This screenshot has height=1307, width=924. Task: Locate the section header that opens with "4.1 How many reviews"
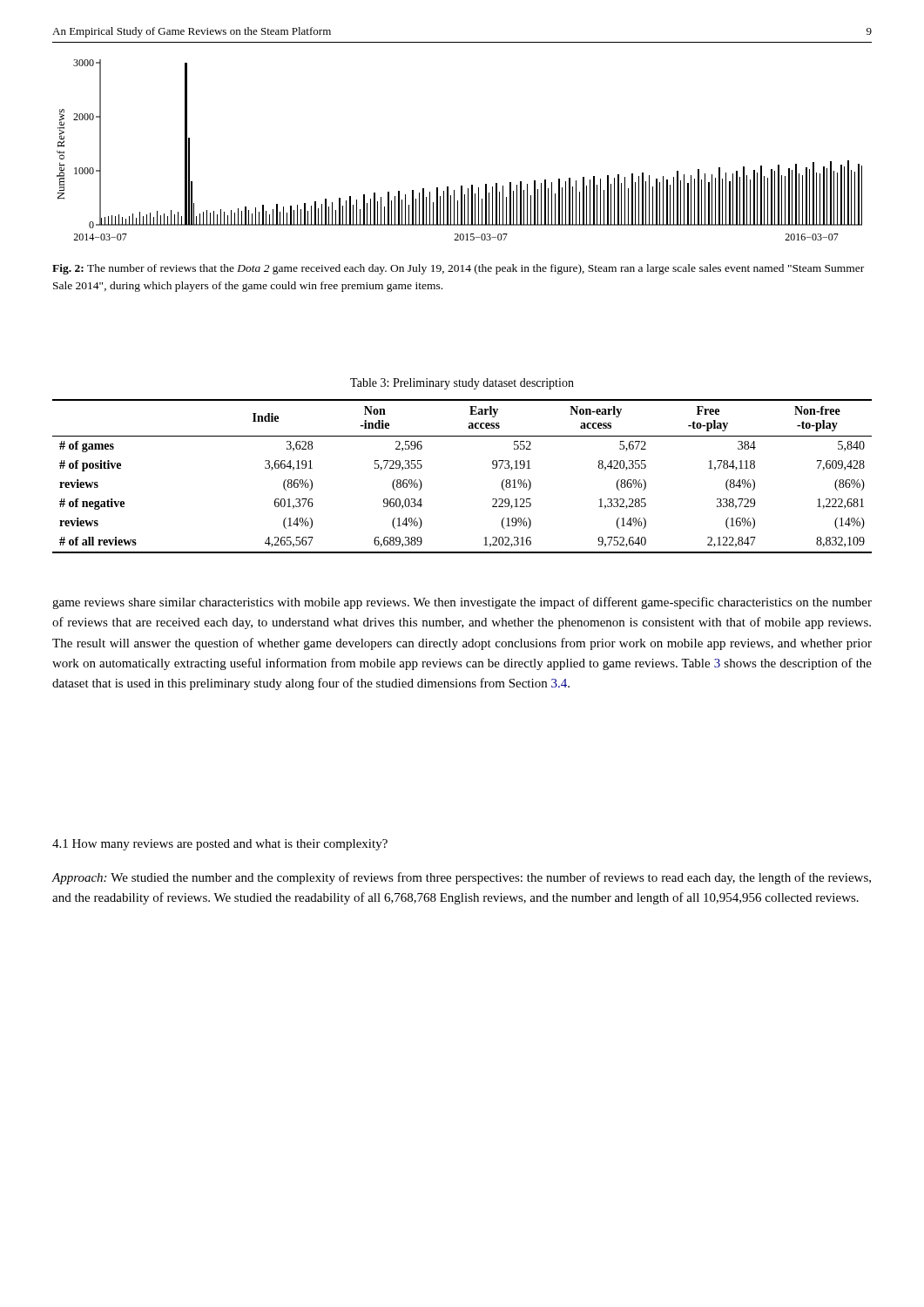click(220, 843)
